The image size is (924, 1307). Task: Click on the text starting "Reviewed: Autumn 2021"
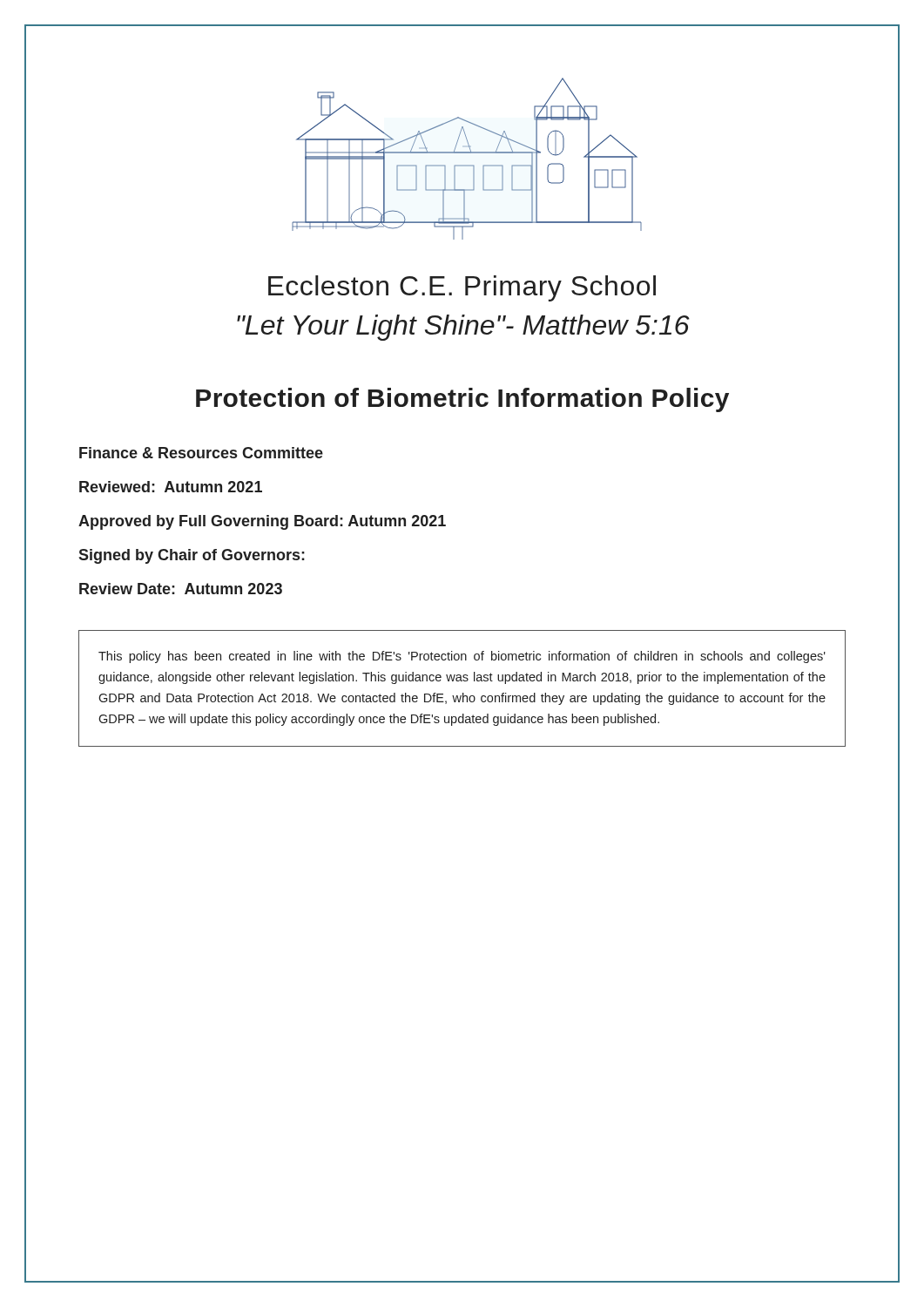pyautogui.click(x=170, y=487)
